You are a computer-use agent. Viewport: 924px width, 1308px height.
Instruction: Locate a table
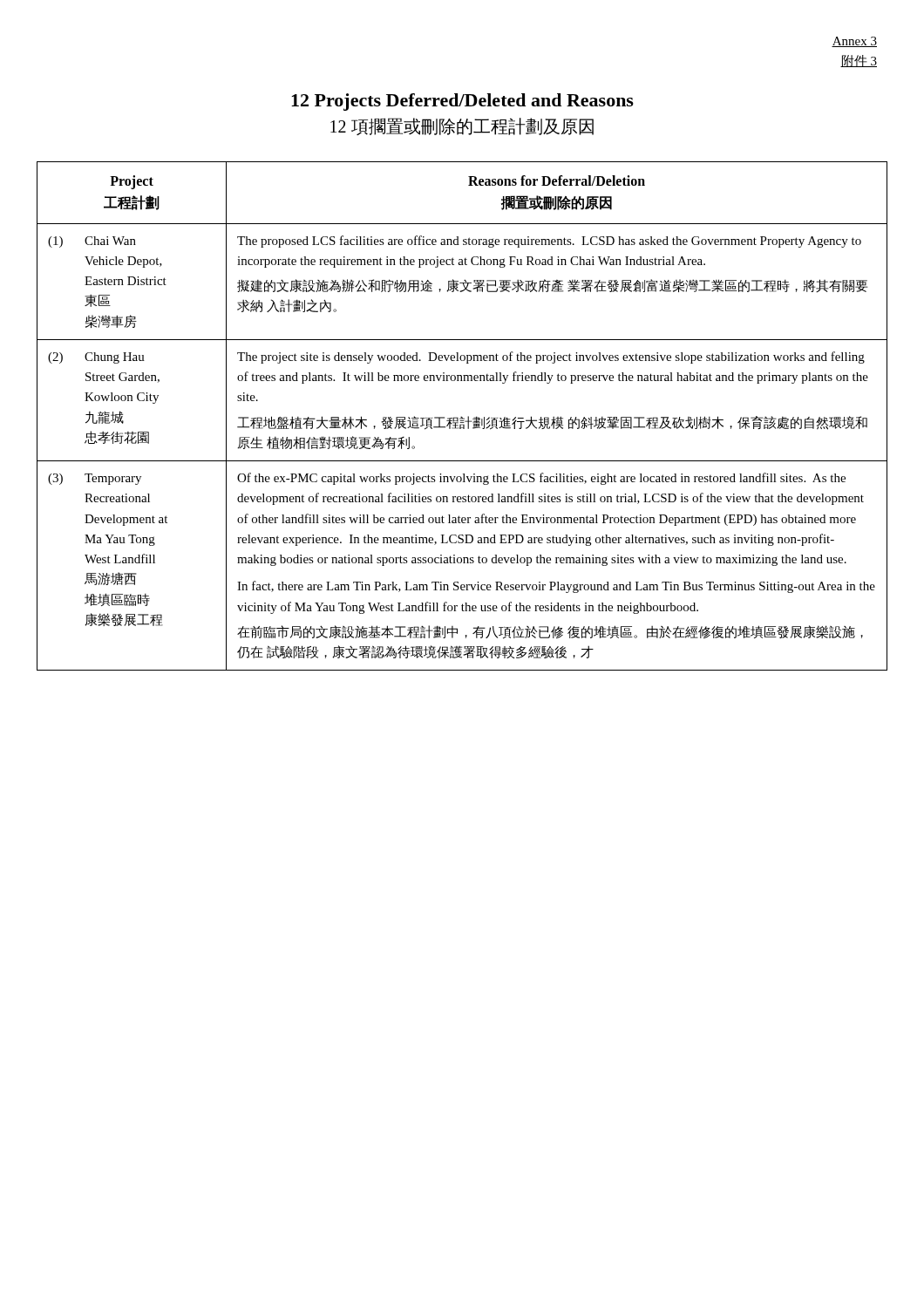(462, 416)
